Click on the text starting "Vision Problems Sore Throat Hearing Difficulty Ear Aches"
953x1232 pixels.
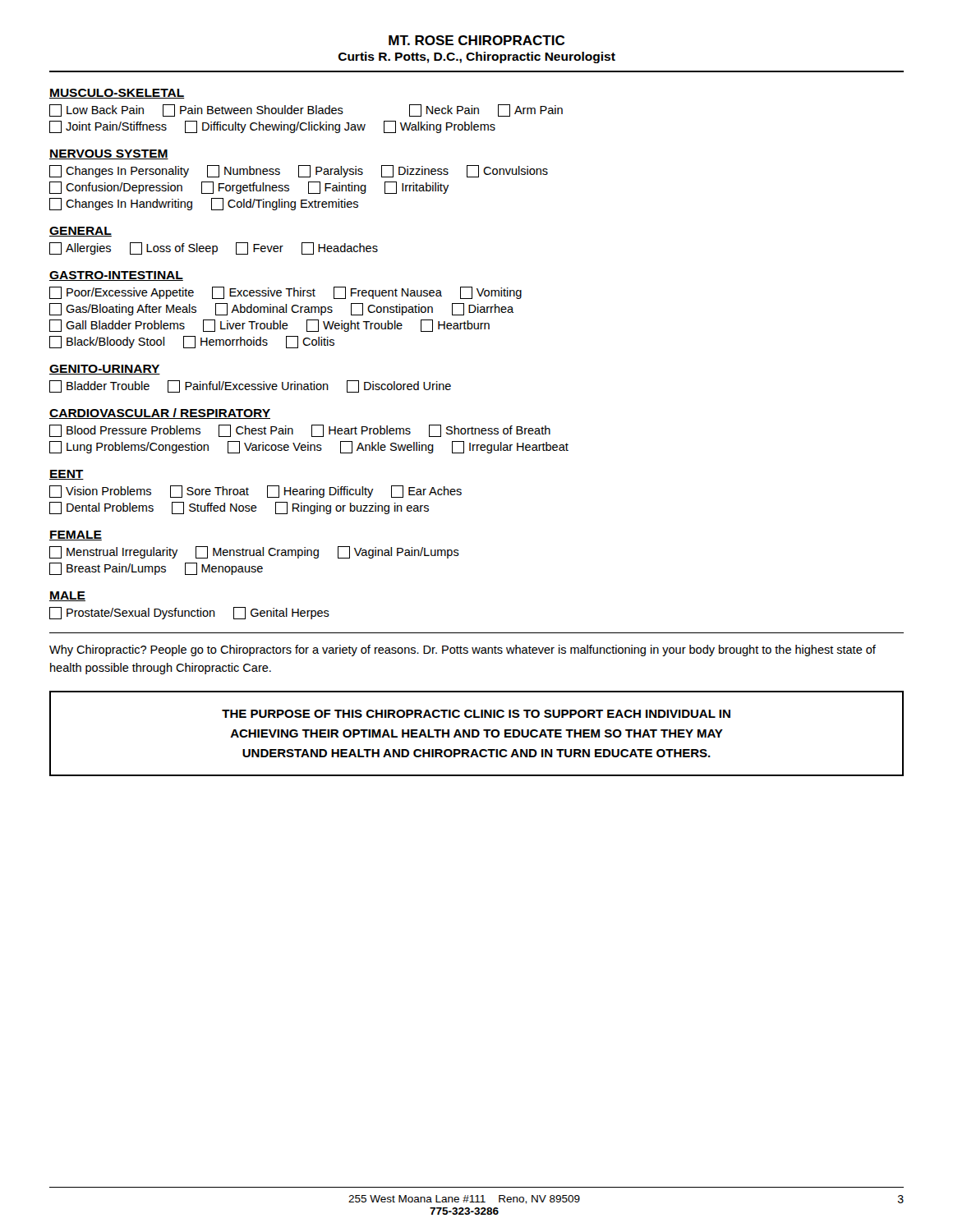(256, 491)
